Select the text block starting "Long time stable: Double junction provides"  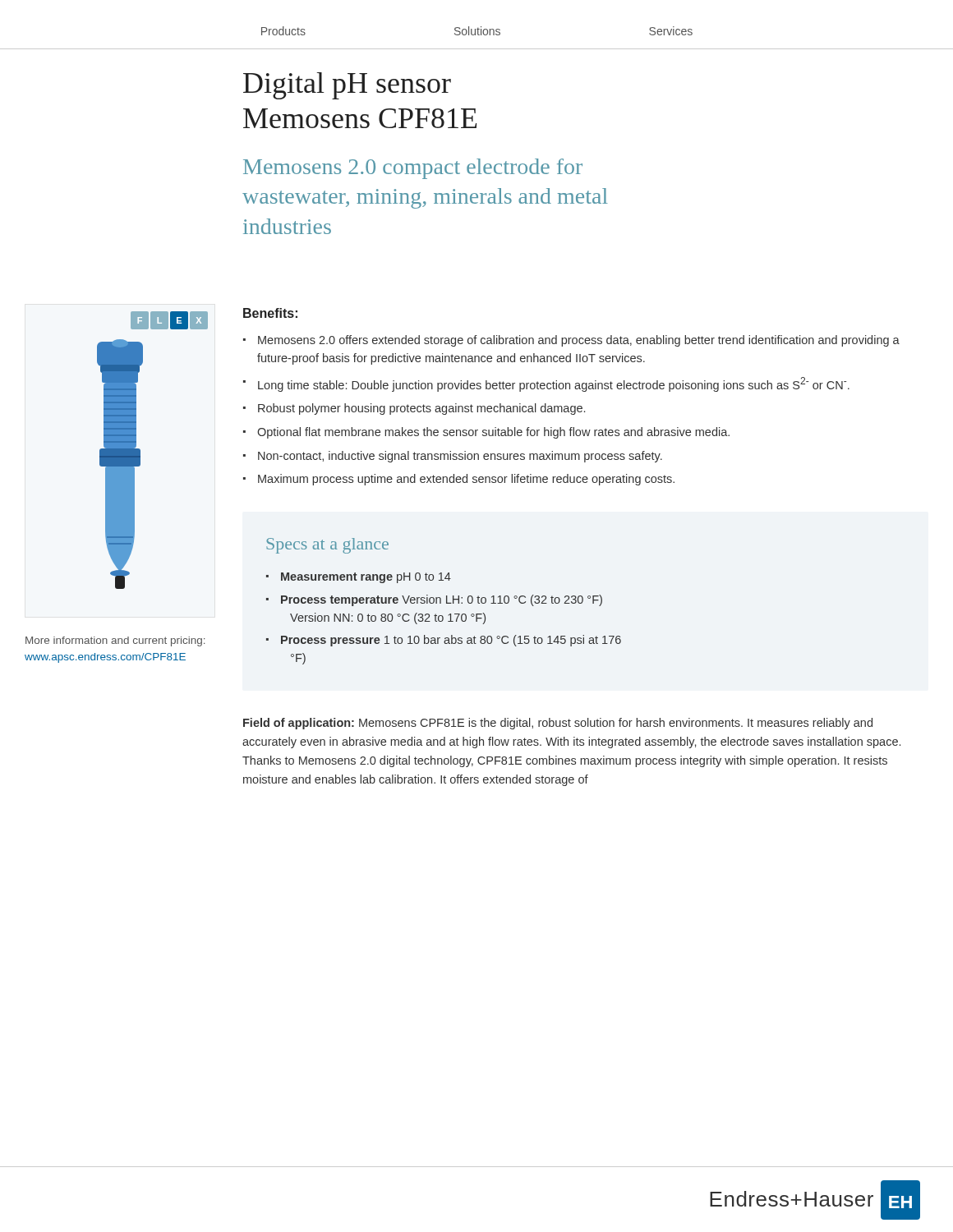click(x=554, y=383)
